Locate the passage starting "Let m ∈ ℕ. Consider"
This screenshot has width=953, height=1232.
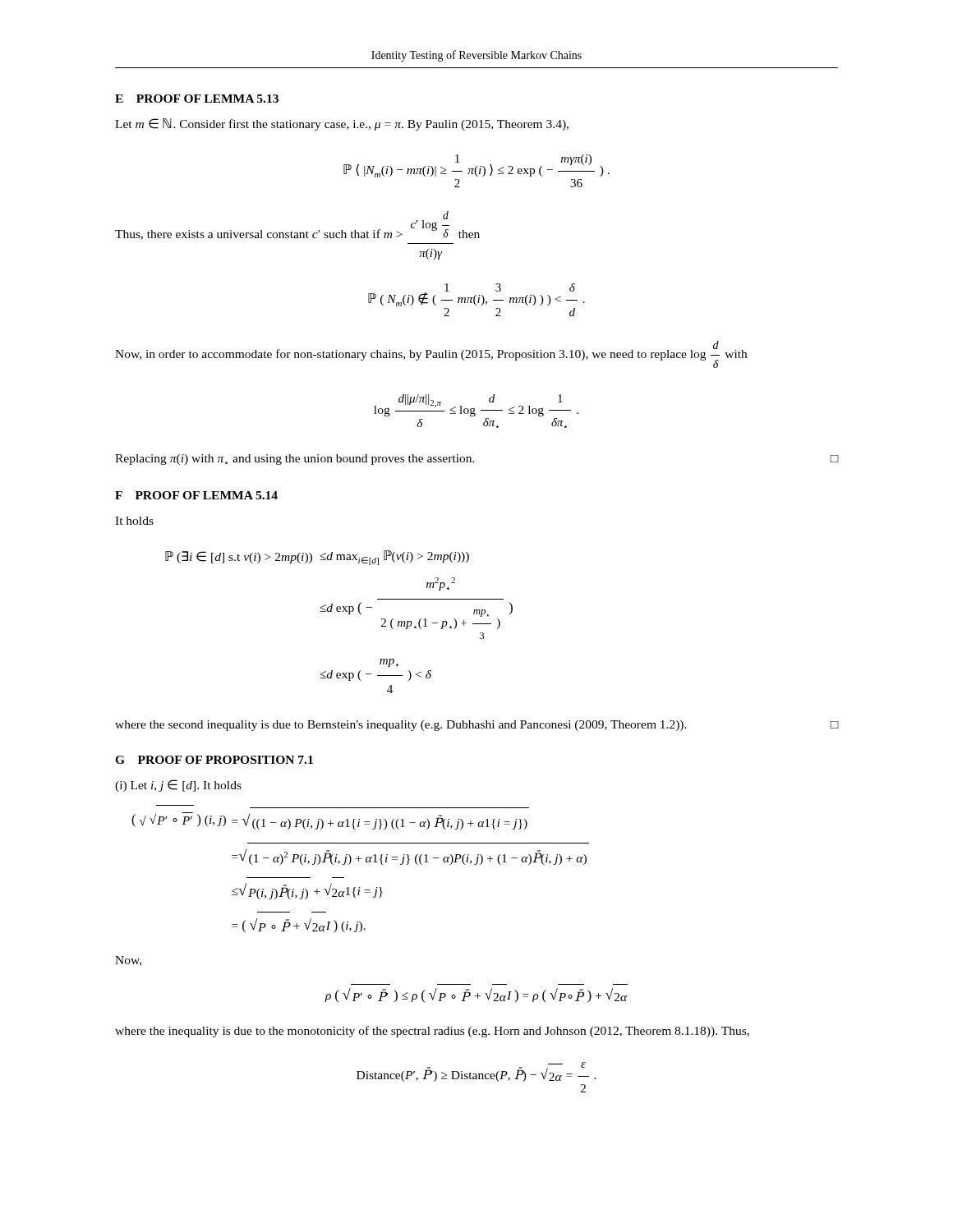[x=342, y=124]
